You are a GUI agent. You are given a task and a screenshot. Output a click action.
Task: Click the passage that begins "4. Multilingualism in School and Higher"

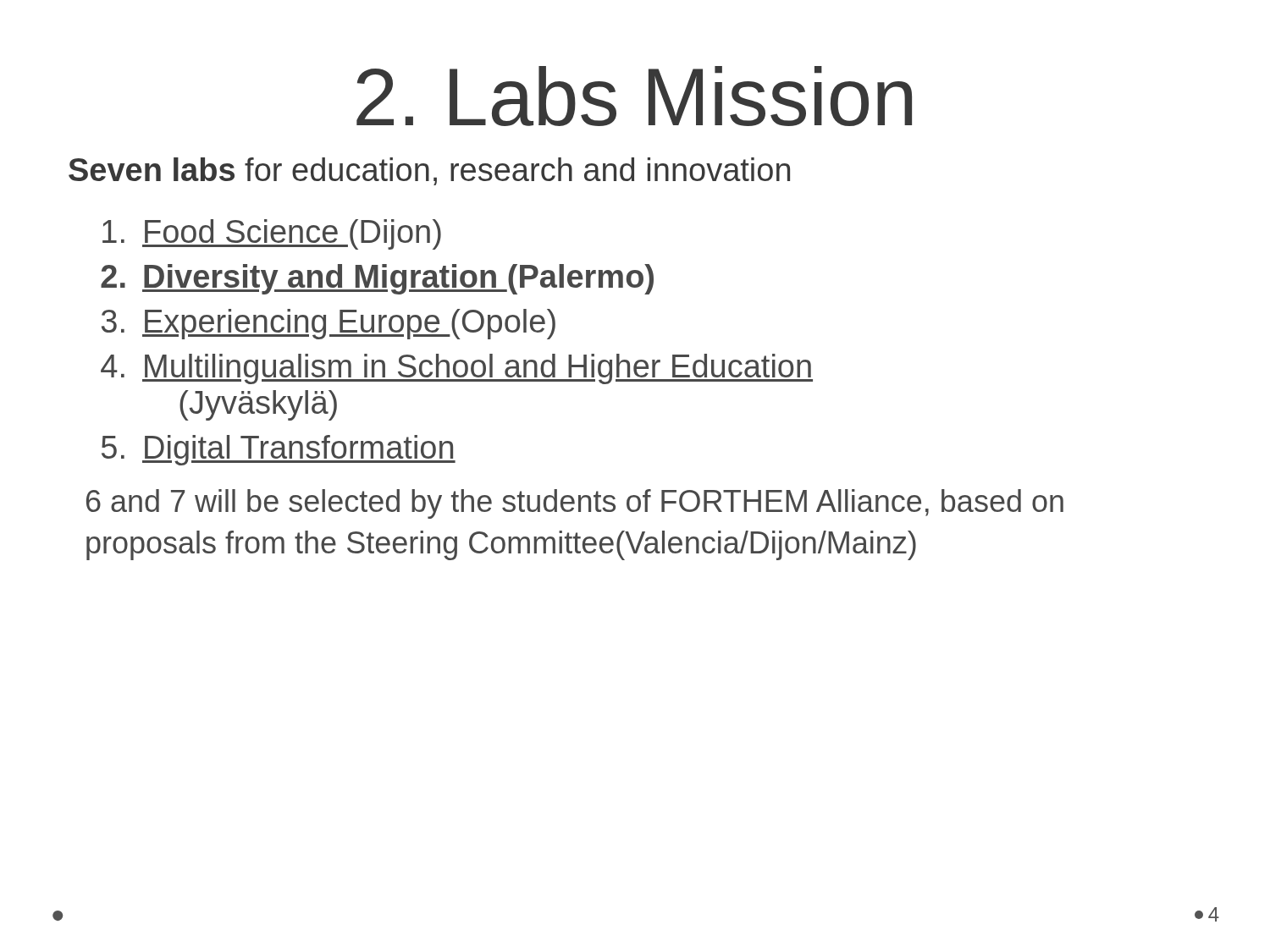(x=449, y=385)
